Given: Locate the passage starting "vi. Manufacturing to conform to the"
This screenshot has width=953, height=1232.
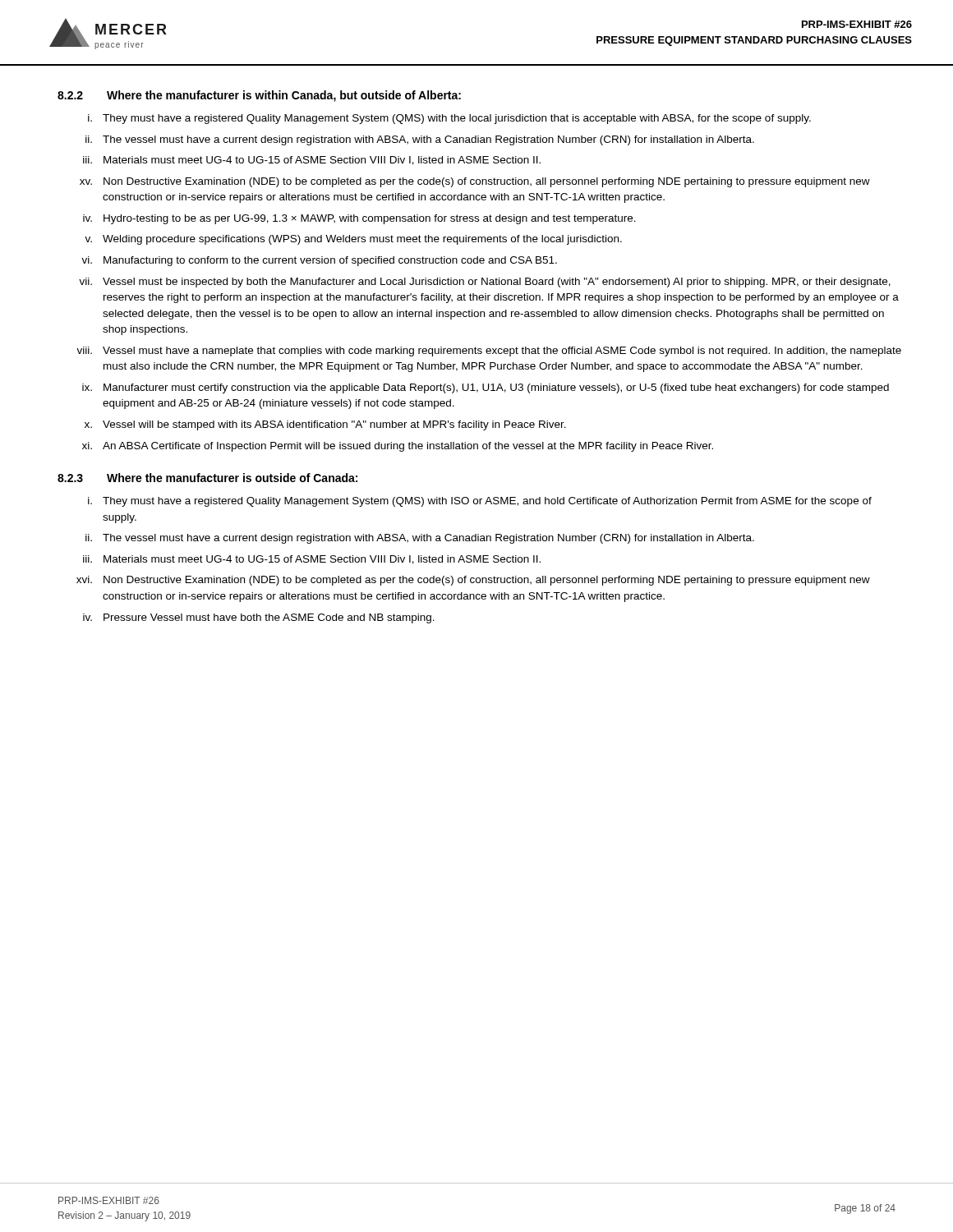Looking at the screenshot, I should 481,260.
